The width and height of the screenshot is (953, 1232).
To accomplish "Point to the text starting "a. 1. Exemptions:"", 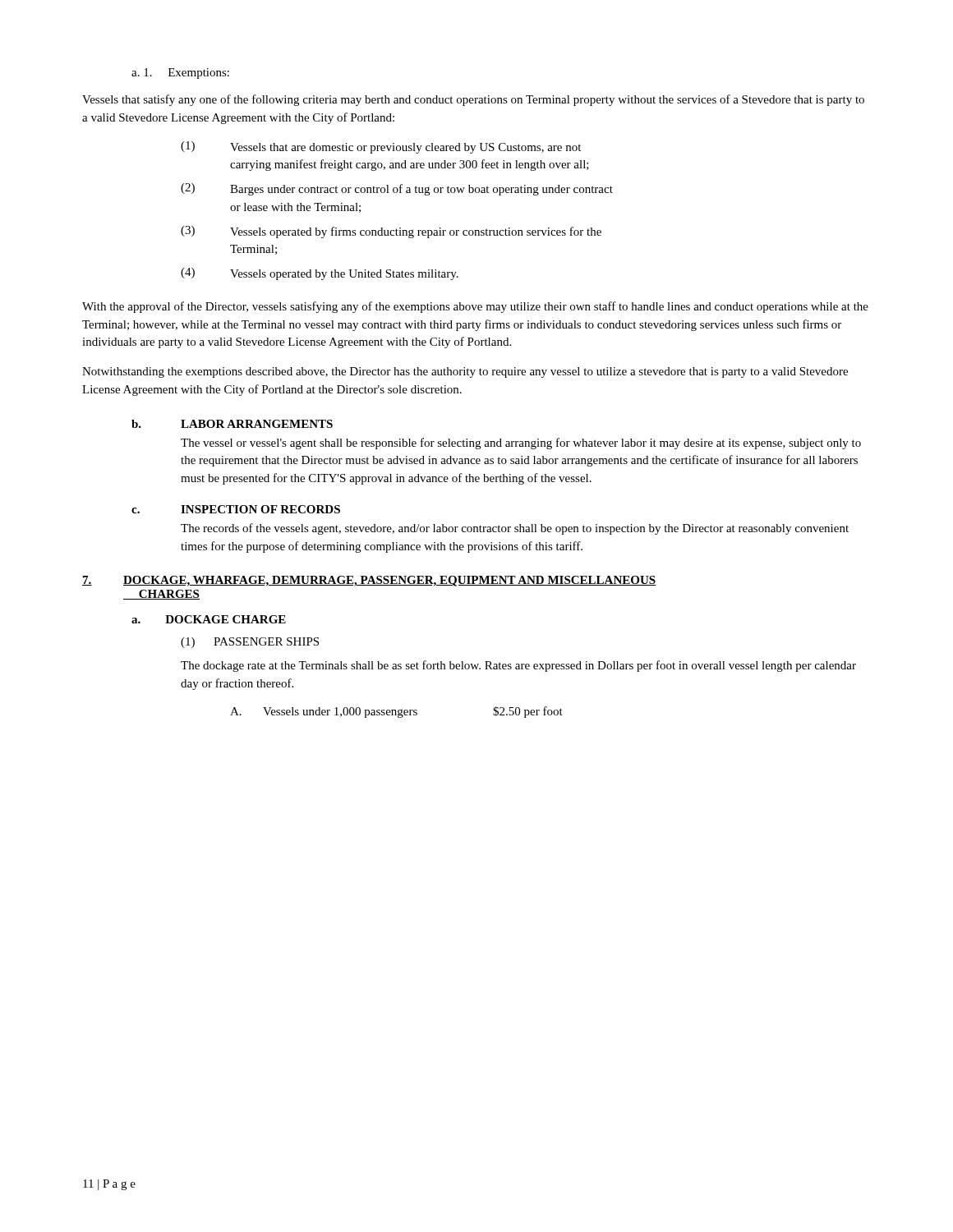I will 181,72.
